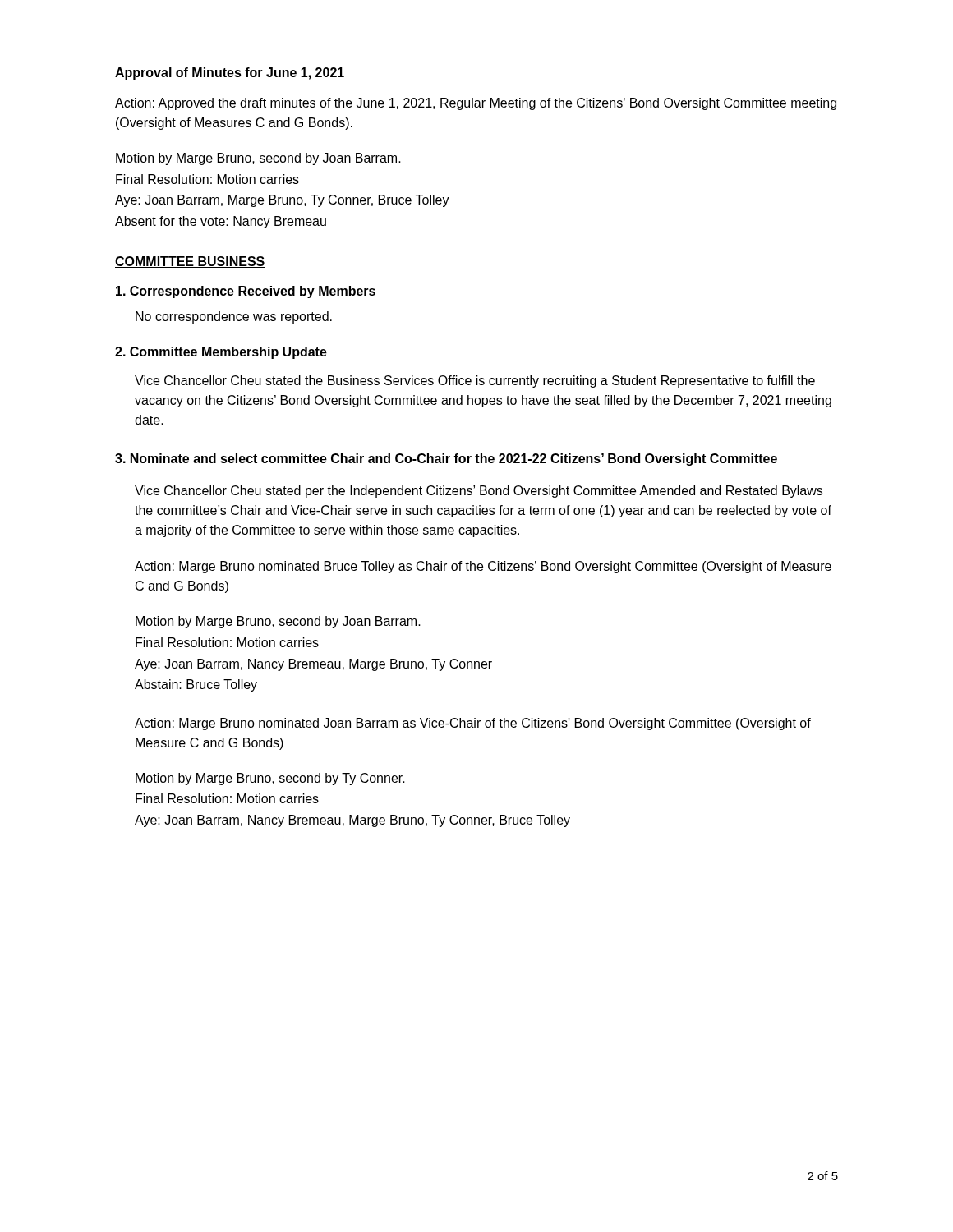This screenshot has height=1232, width=953.
Task: Click on the passage starting "Vice Chancellor Cheu stated the Business Services"
Action: [x=483, y=401]
